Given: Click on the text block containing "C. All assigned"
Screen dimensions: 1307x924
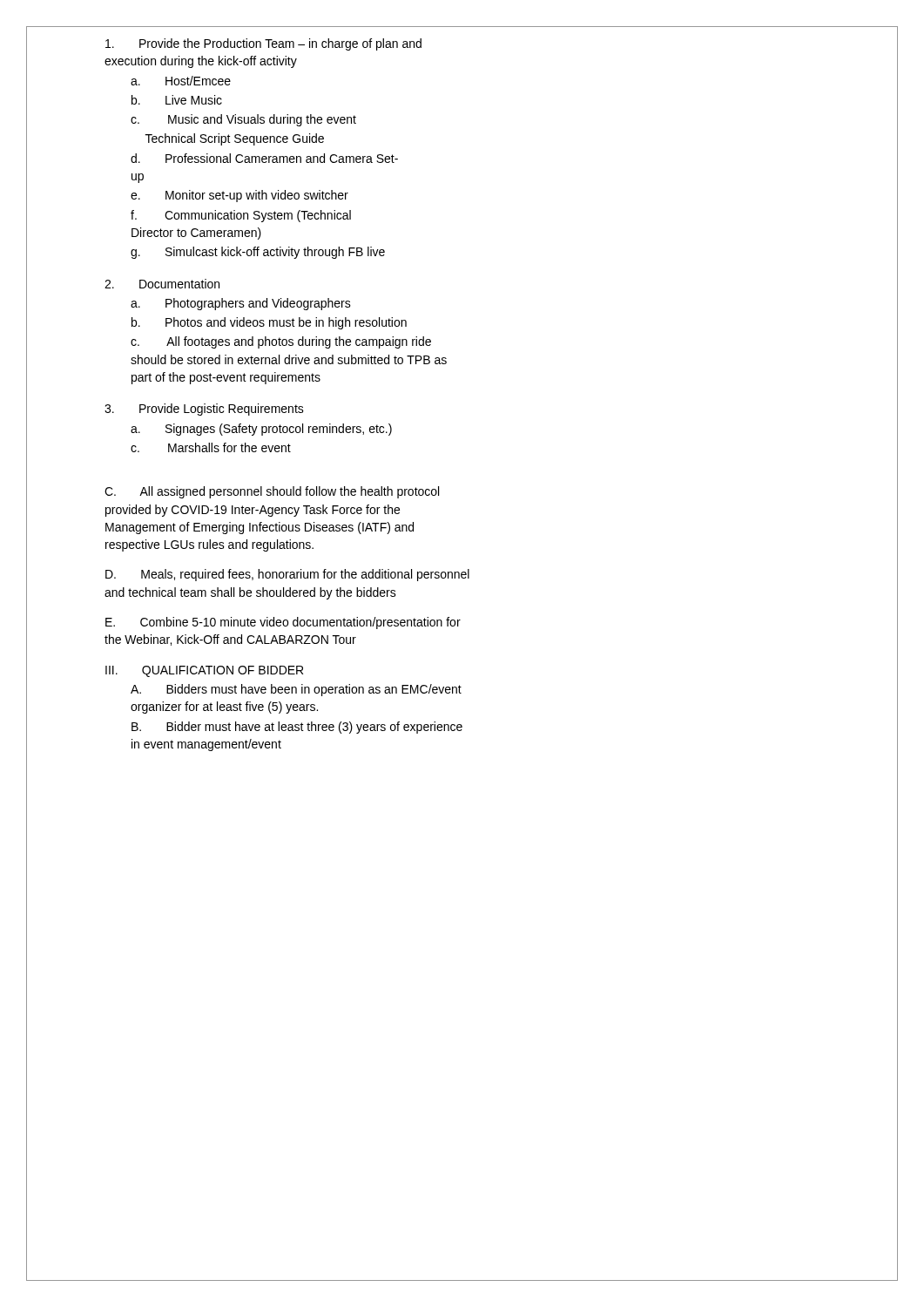Looking at the screenshot, I should coord(272,518).
